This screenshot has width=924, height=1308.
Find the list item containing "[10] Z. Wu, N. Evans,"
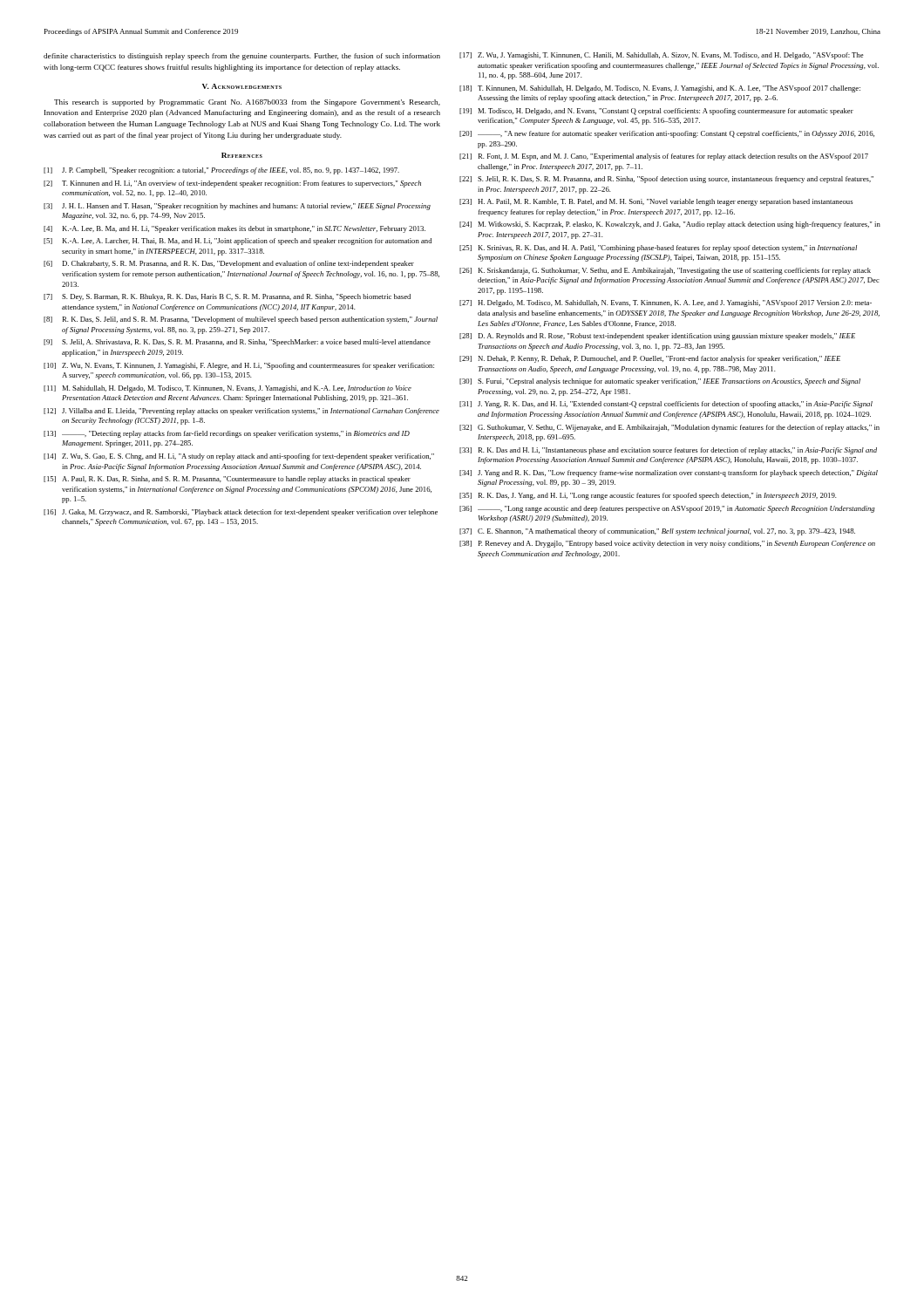click(242, 371)
